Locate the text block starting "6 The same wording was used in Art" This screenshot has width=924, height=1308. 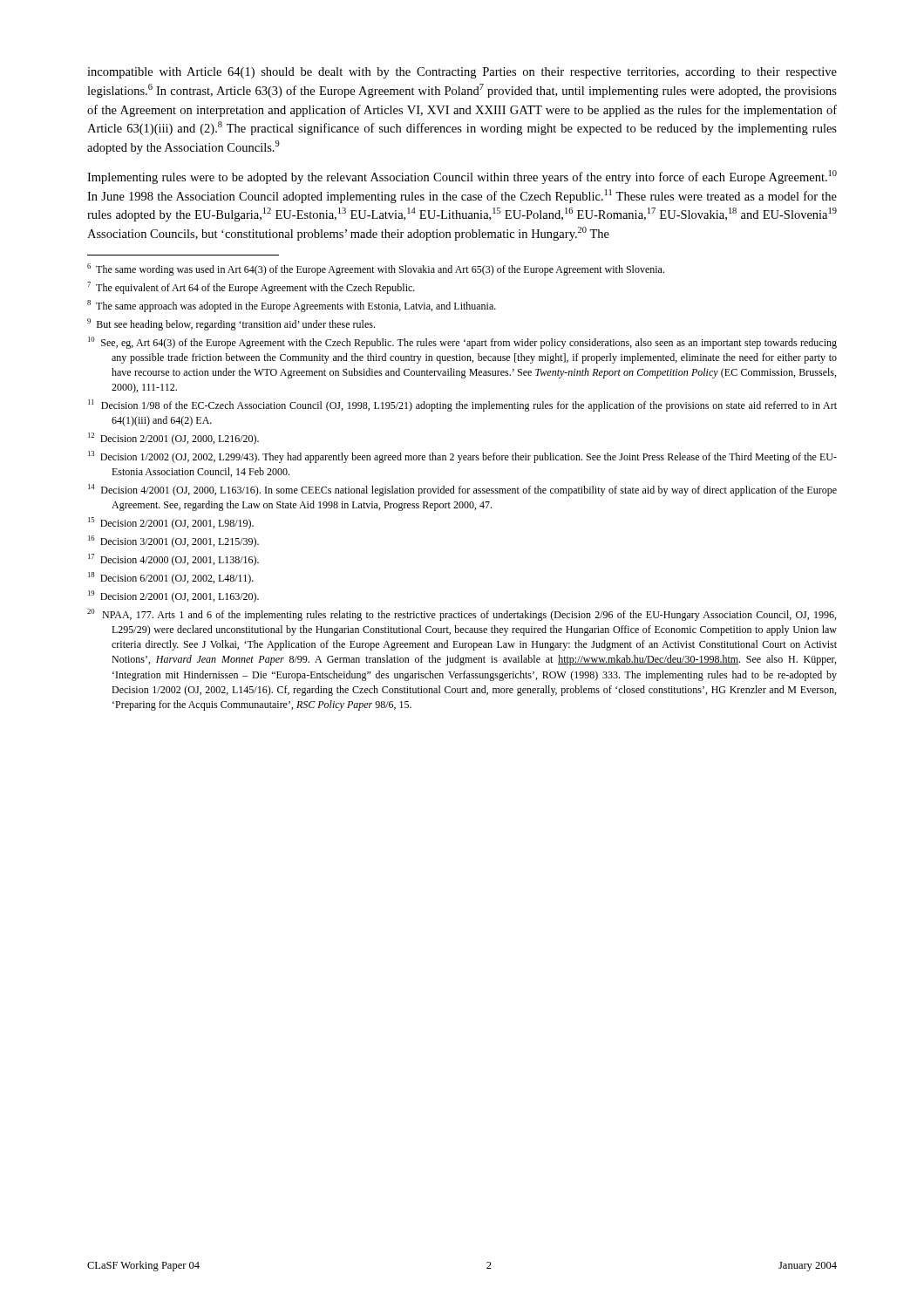point(376,269)
